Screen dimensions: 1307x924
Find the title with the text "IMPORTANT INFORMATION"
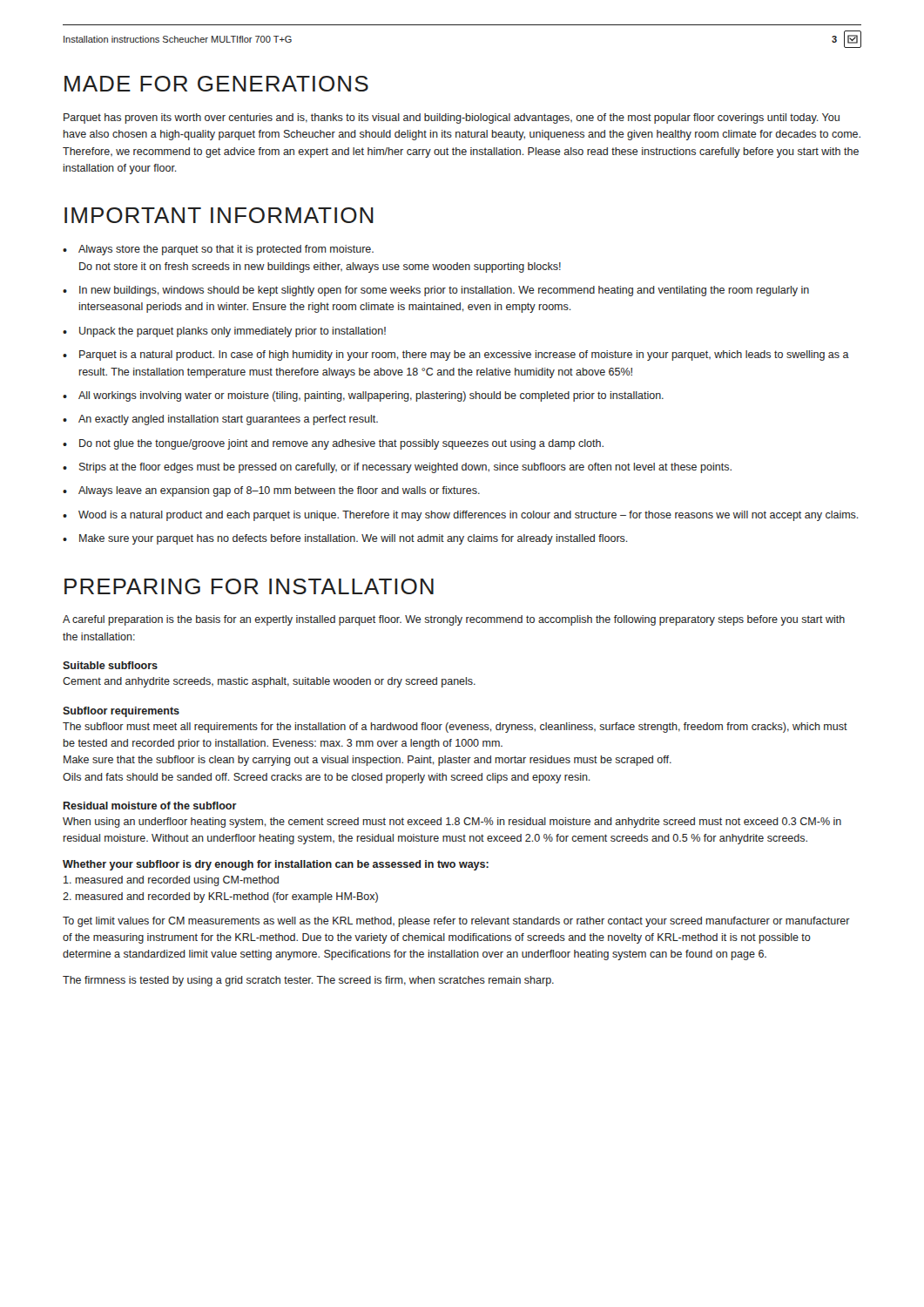click(x=219, y=216)
